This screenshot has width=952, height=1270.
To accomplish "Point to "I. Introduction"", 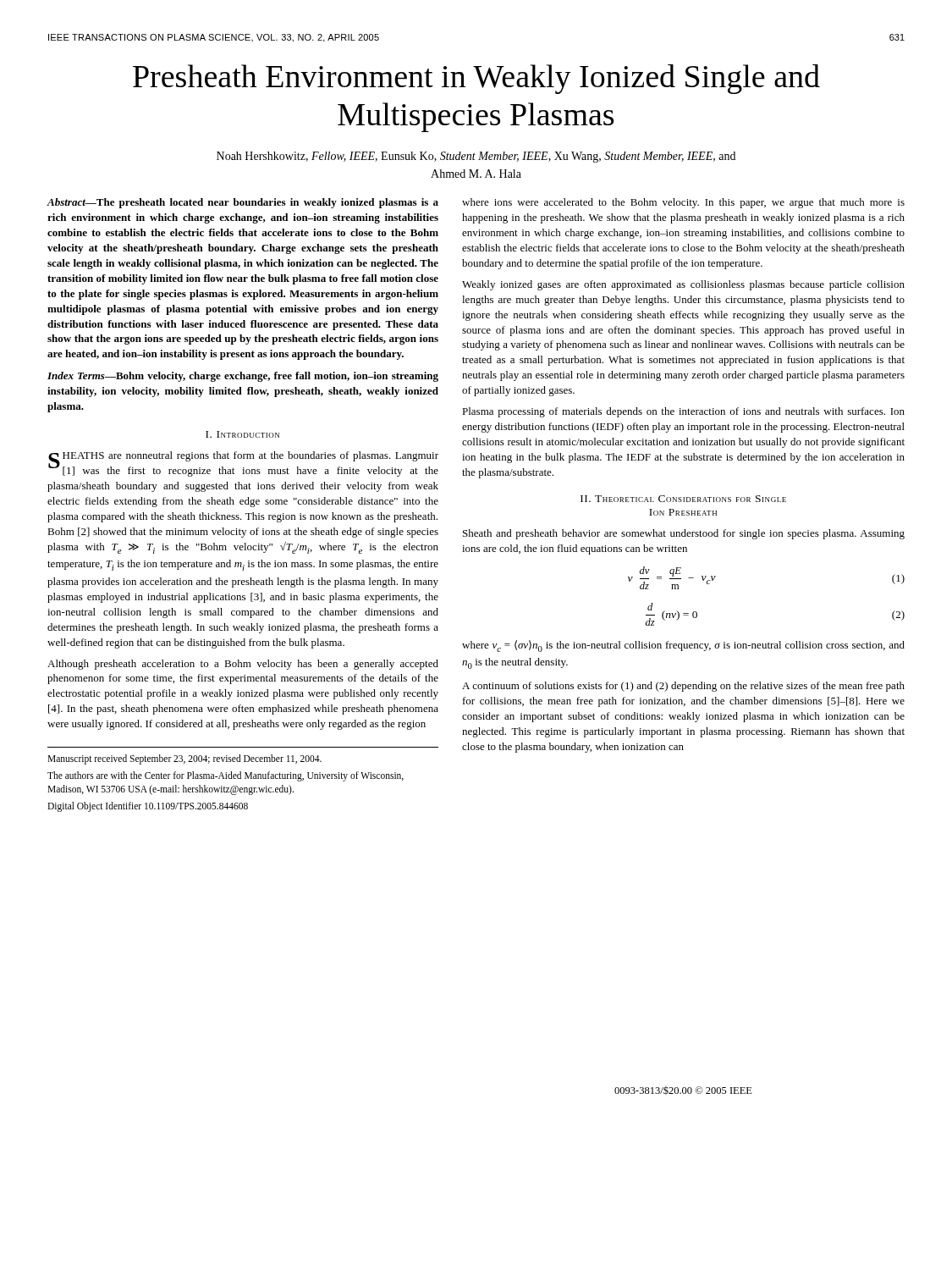I will click(243, 434).
